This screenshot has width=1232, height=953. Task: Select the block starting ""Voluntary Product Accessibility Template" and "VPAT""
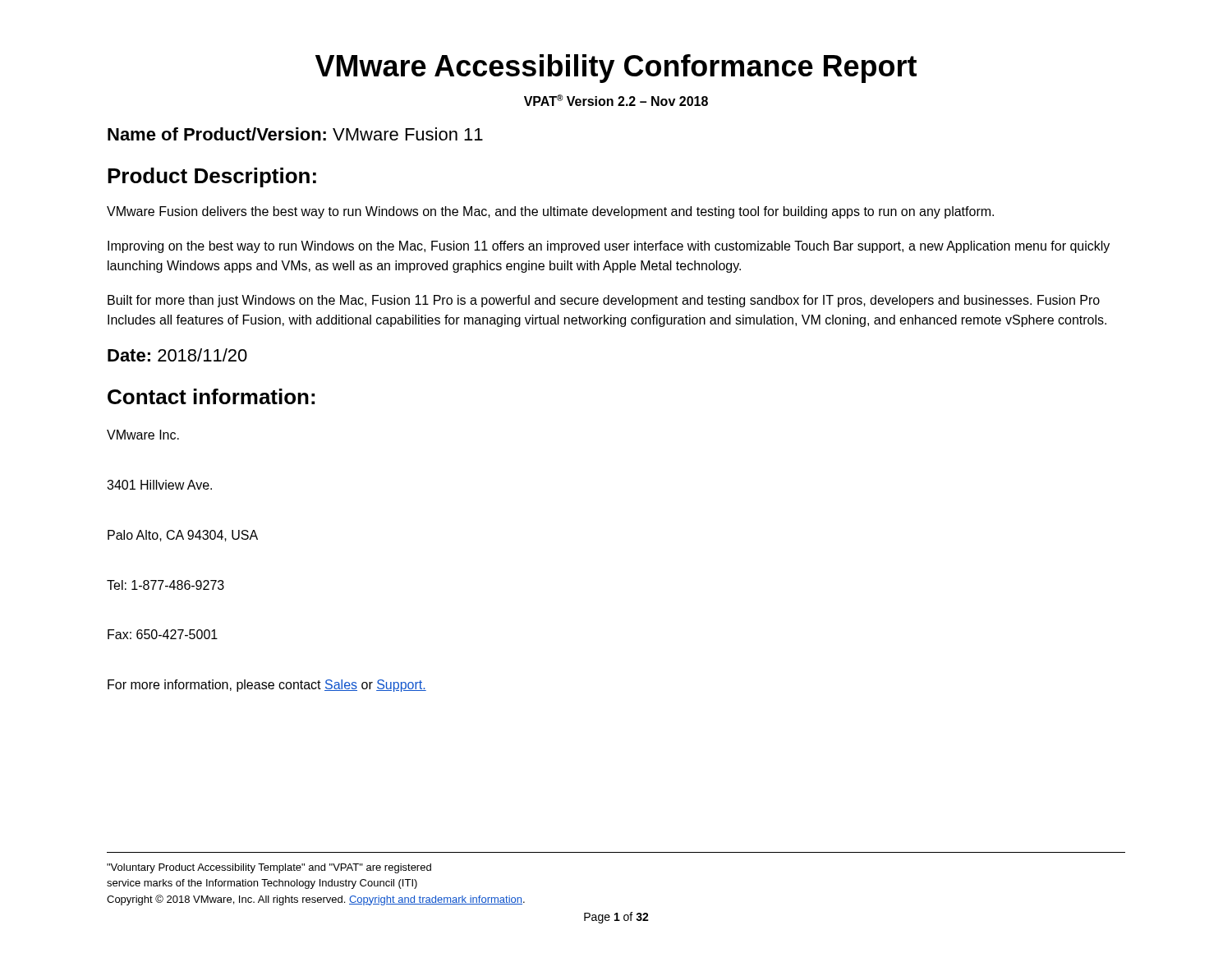pyautogui.click(x=316, y=883)
